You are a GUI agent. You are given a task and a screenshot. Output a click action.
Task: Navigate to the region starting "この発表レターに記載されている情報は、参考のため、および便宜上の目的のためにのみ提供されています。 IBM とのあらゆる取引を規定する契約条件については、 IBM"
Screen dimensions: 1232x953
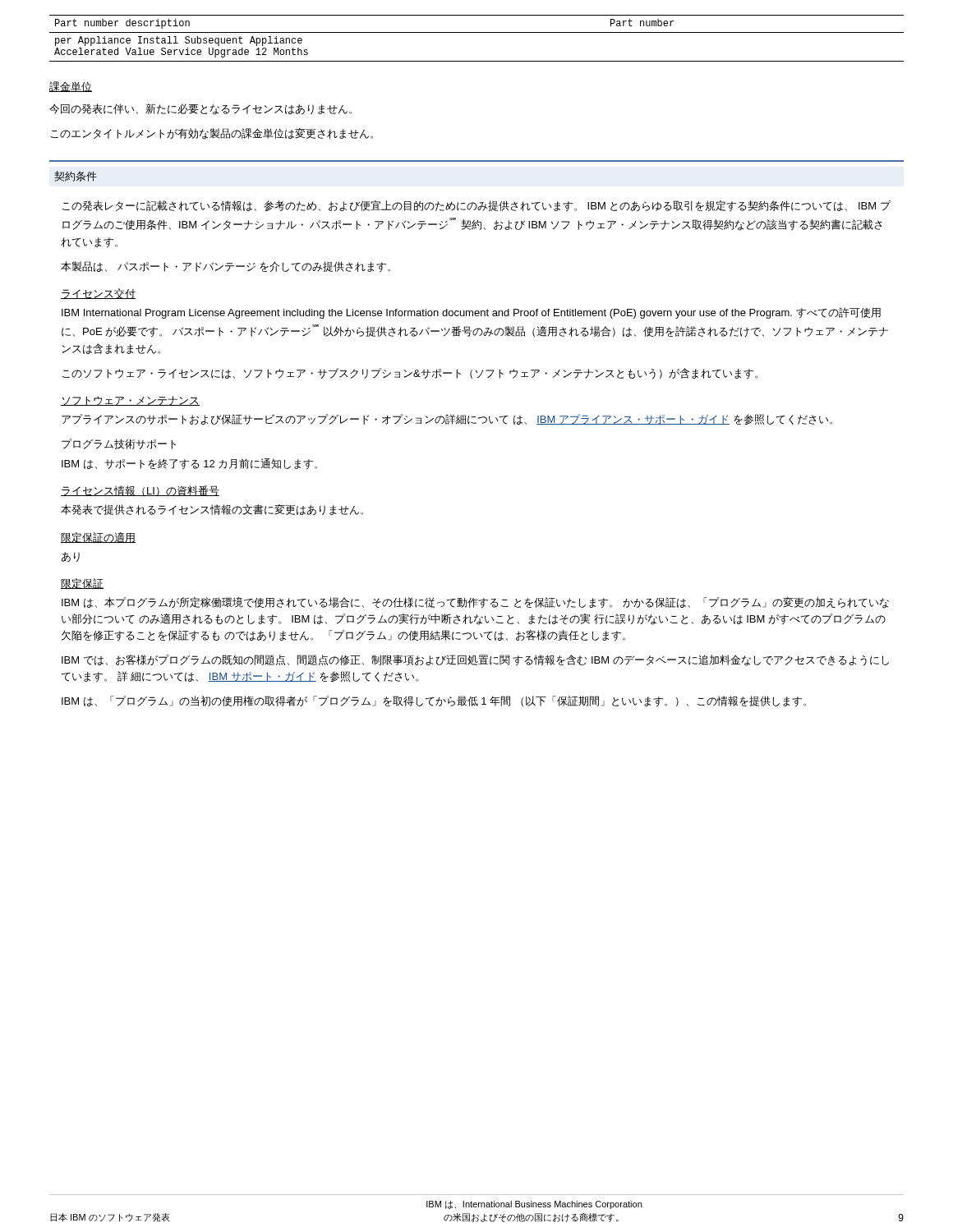coord(476,224)
